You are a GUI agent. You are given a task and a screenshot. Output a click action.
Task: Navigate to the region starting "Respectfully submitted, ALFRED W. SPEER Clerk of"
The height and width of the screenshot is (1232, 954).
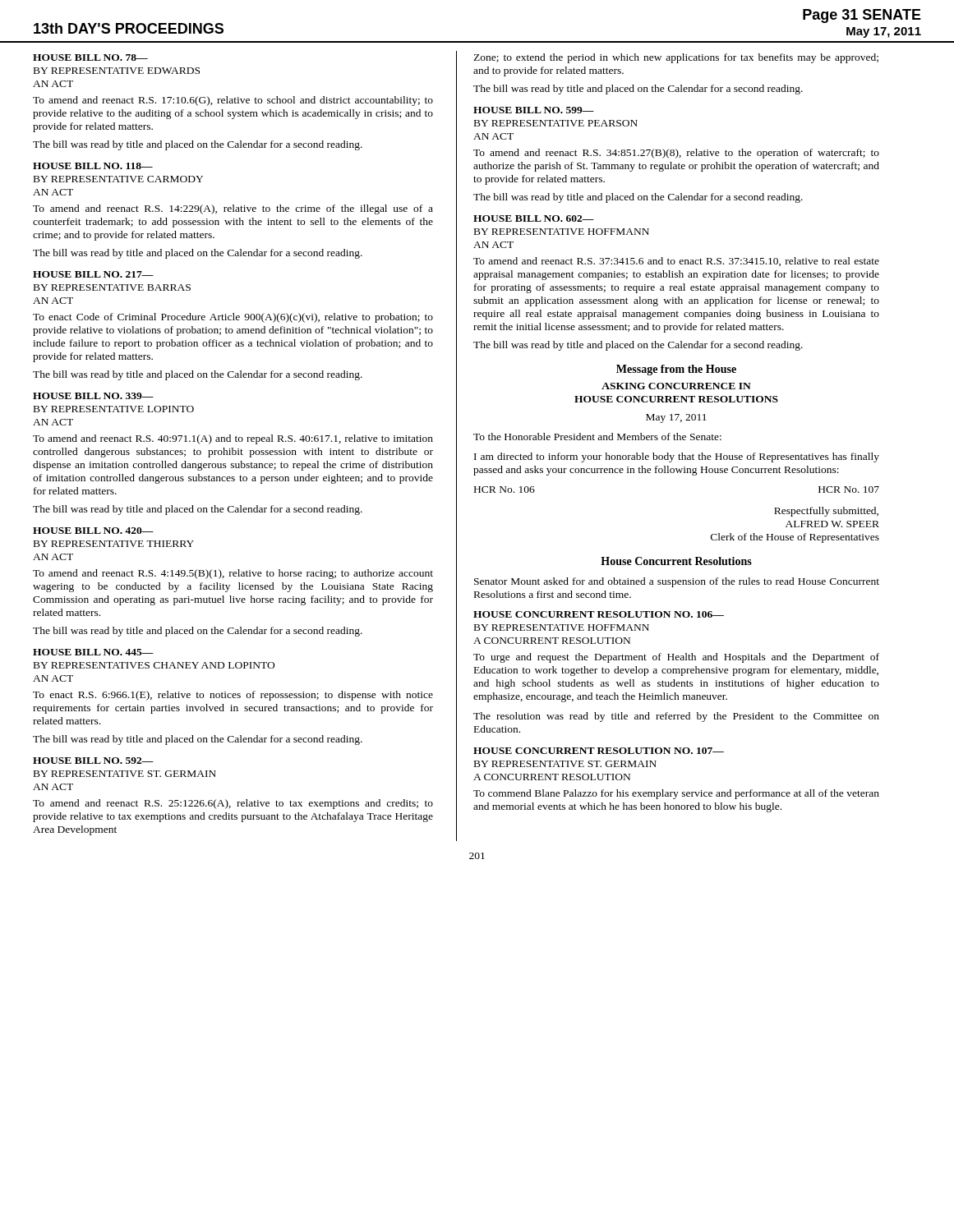tap(795, 524)
